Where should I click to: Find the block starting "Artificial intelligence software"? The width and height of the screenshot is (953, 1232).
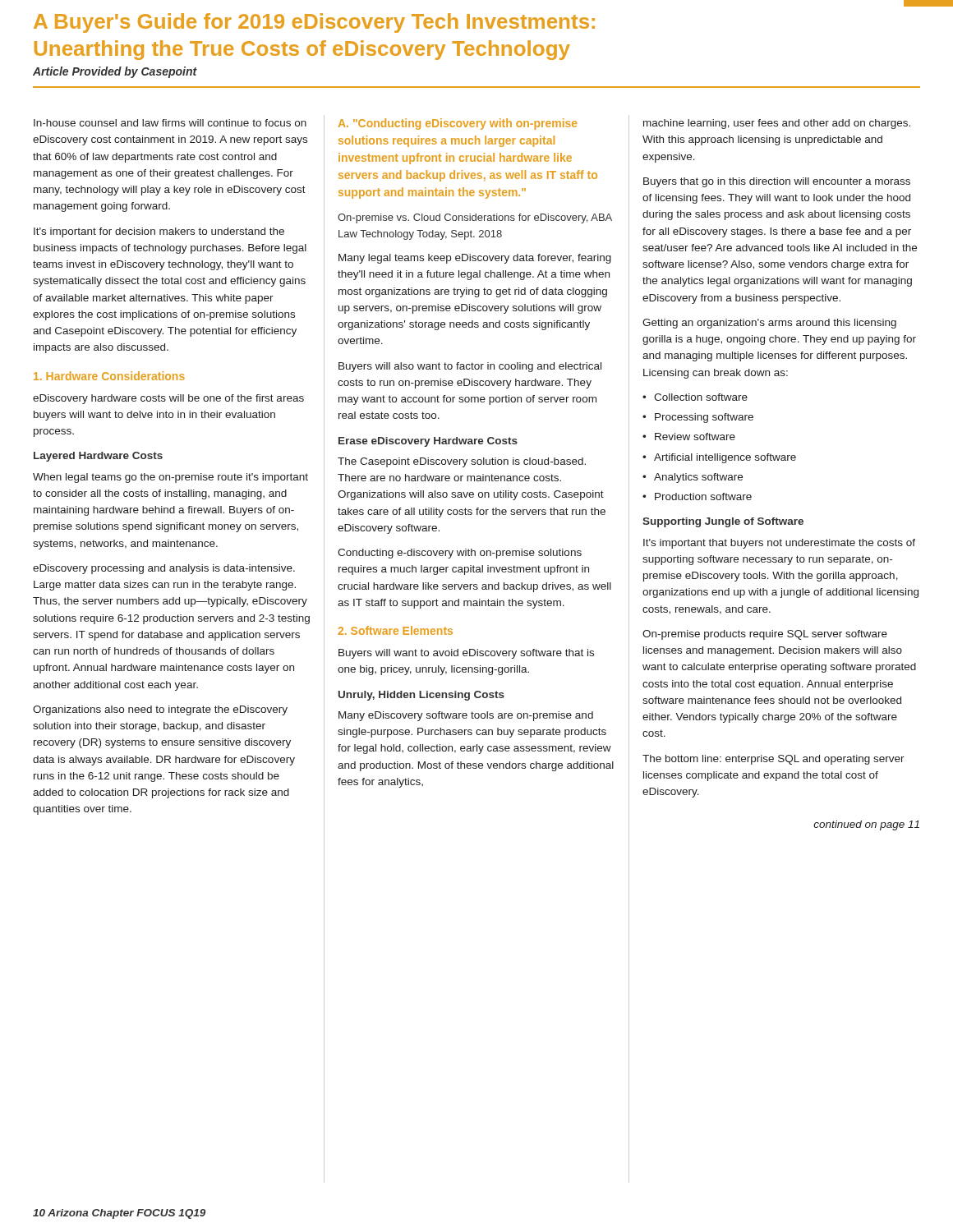pos(781,457)
